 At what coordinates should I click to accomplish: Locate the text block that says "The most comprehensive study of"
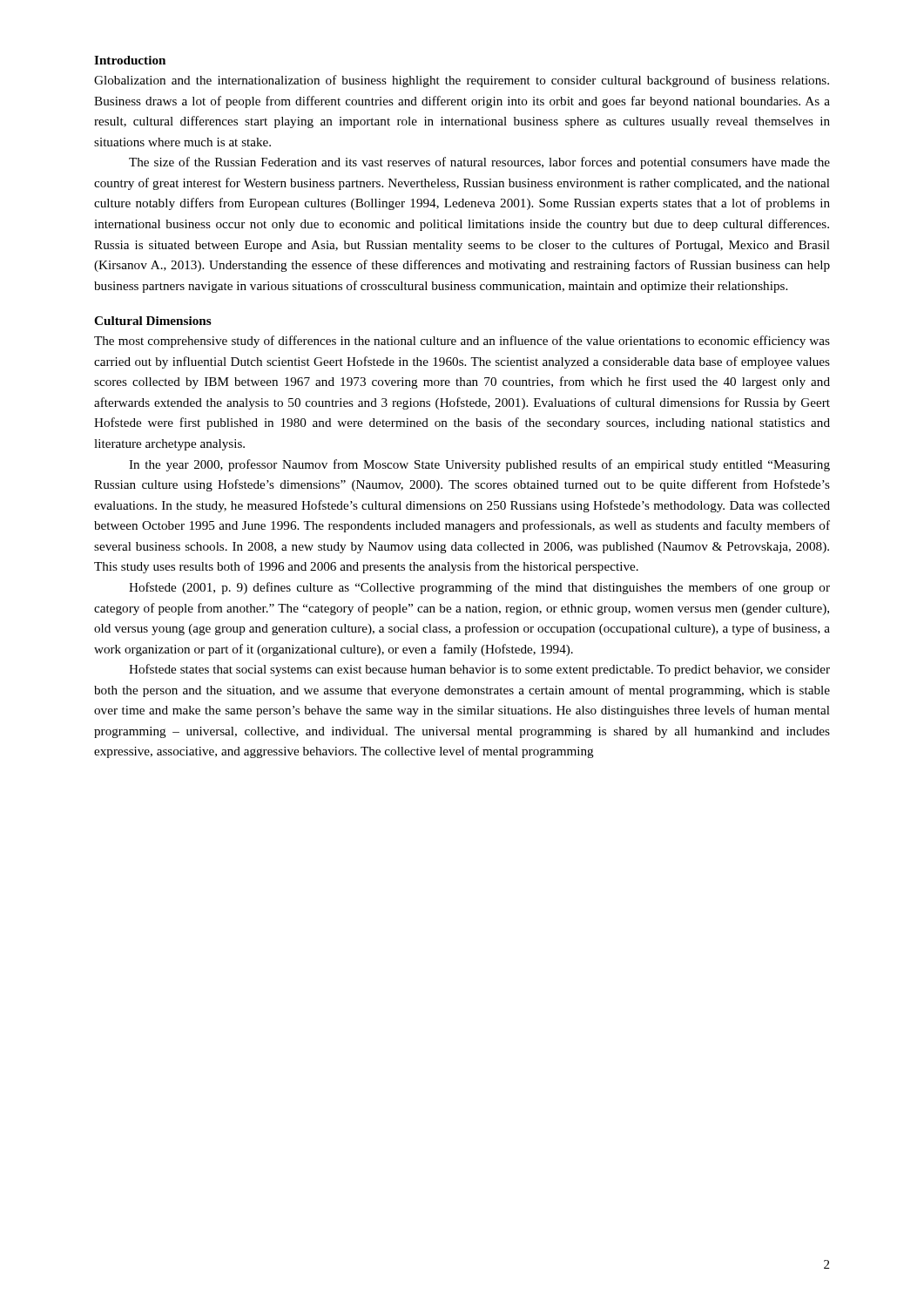(x=462, y=546)
